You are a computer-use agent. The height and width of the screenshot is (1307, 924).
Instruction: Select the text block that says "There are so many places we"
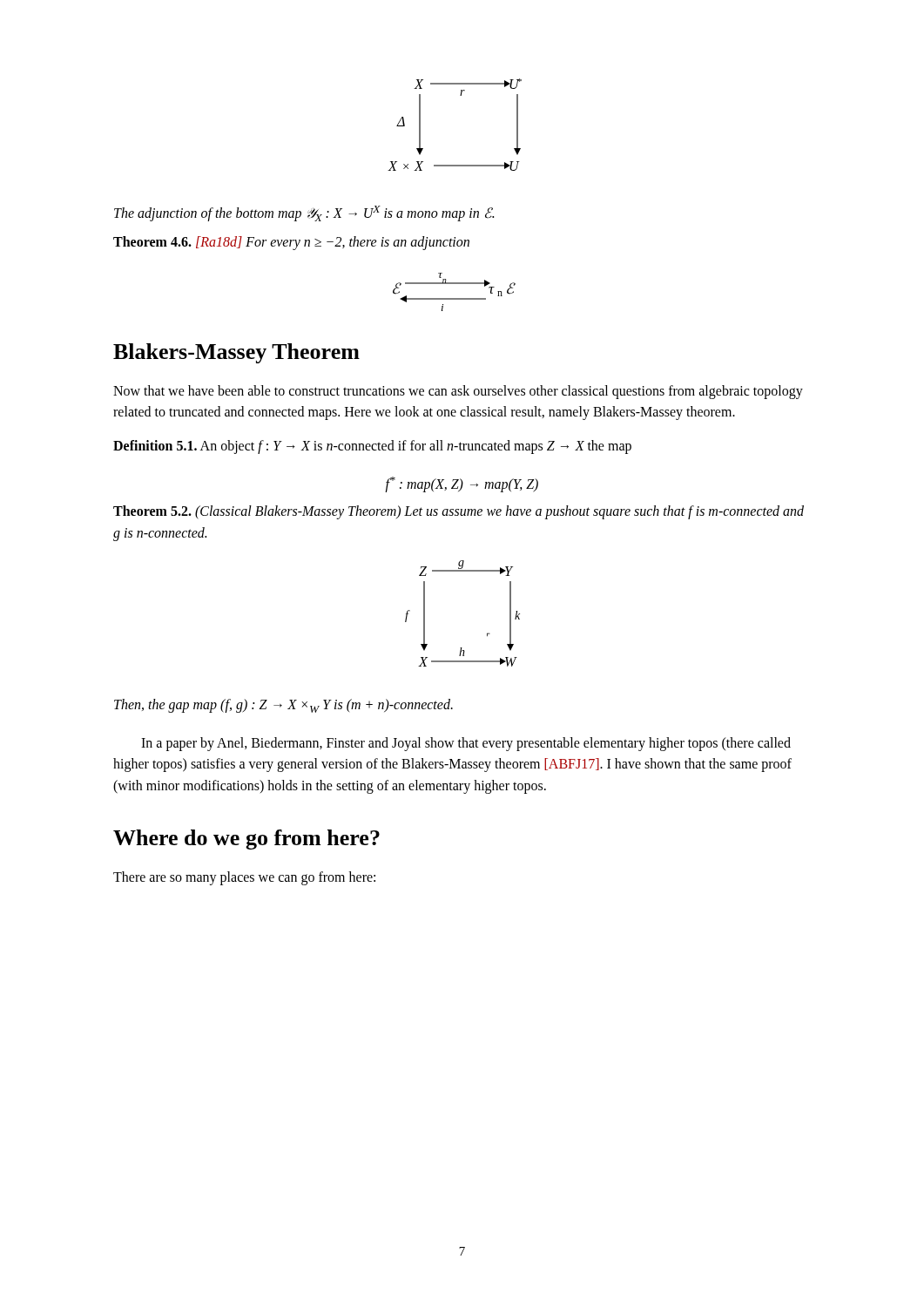tap(245, 877)
